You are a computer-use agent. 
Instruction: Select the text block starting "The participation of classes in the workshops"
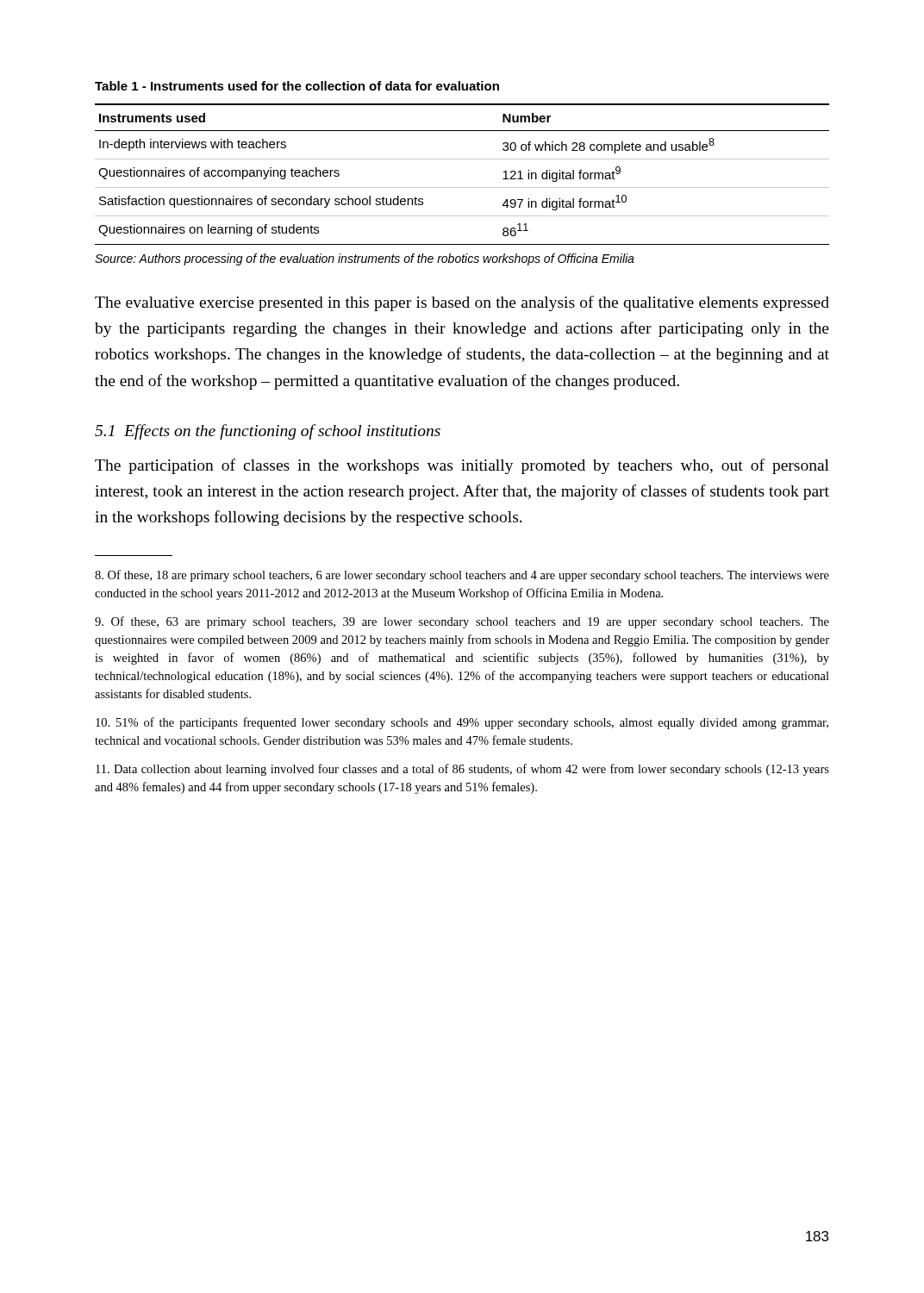pos(462,491)
